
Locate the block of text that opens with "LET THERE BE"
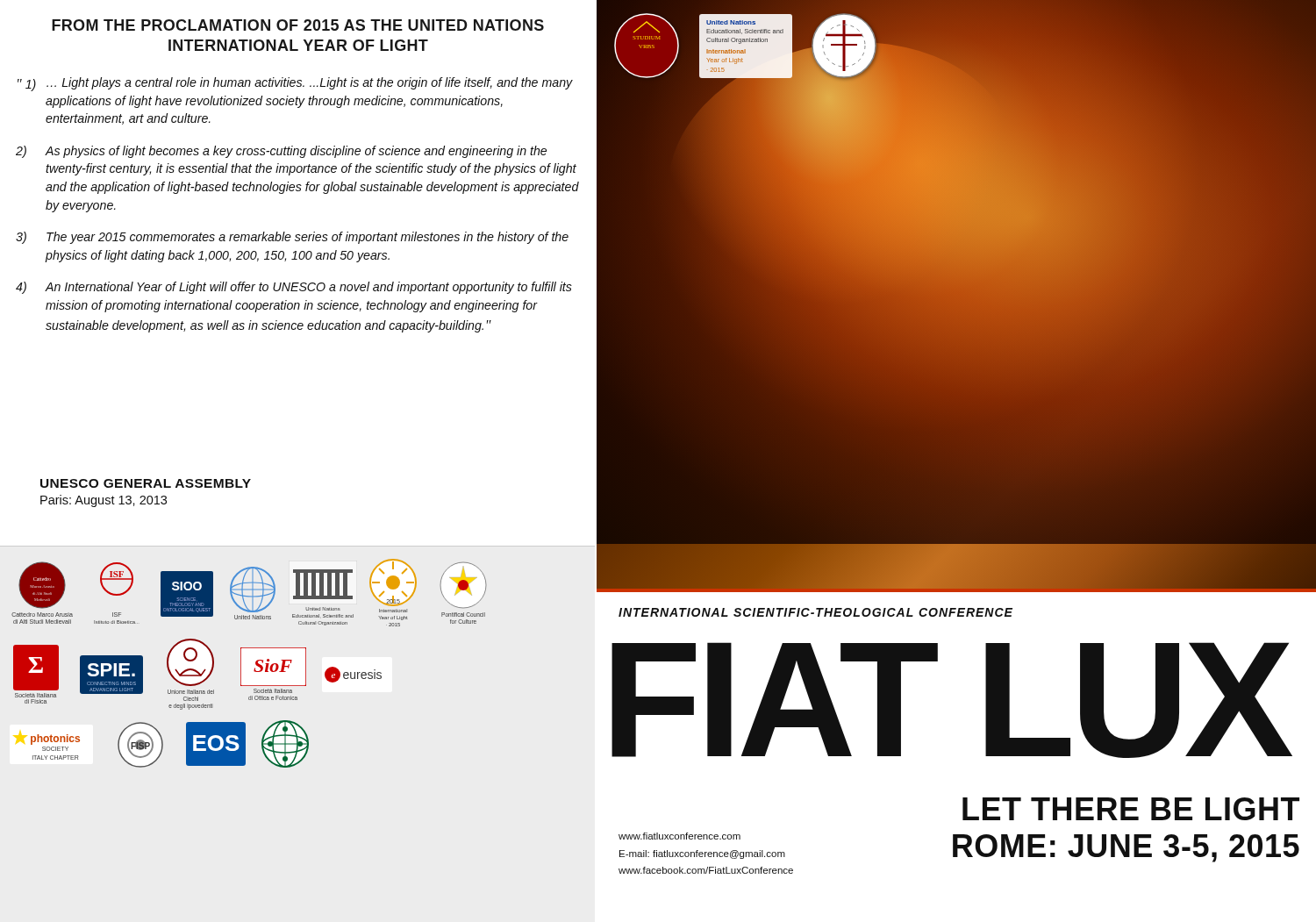click(1126, 828)
